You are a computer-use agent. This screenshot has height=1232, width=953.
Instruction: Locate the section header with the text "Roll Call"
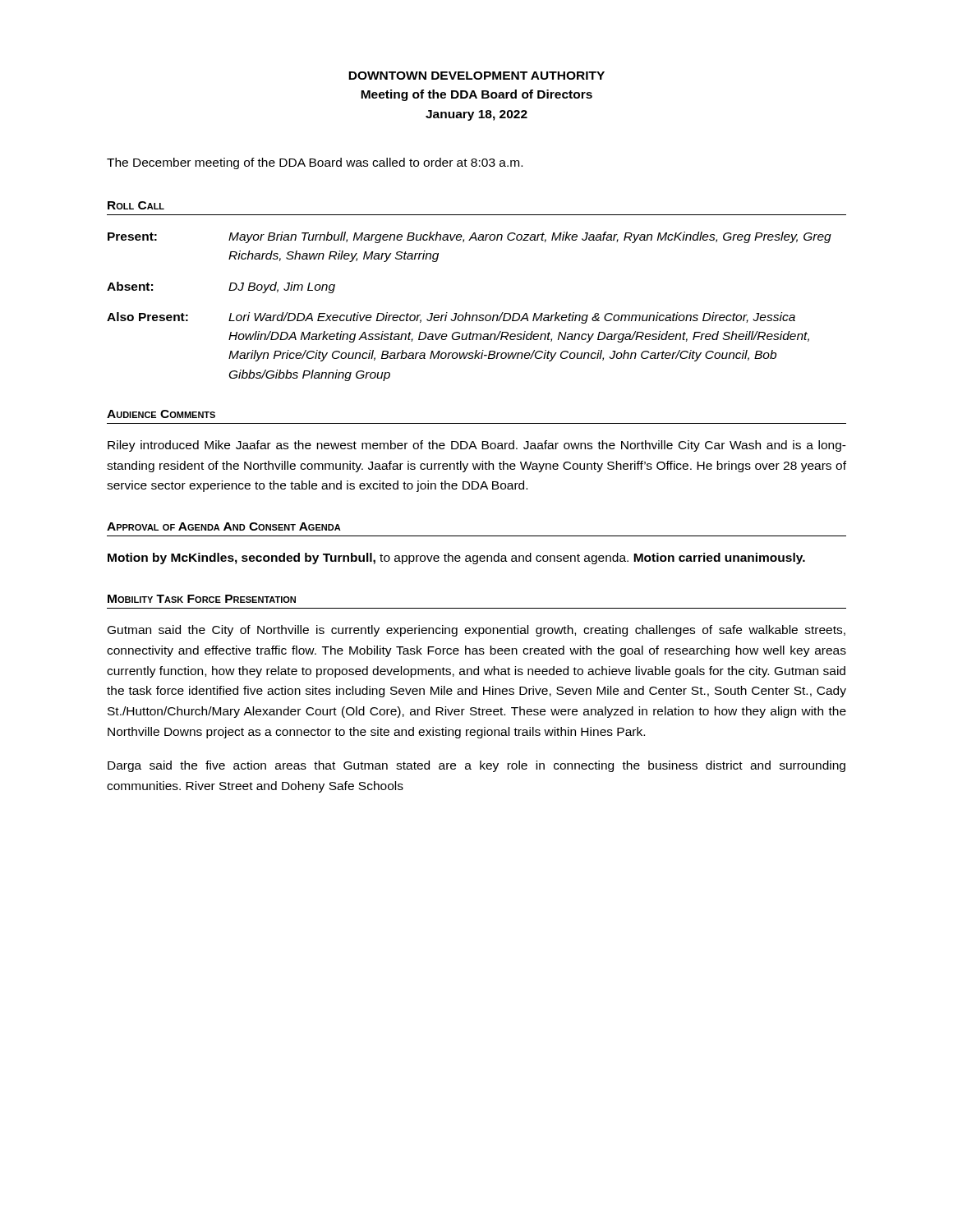[136, 205]
